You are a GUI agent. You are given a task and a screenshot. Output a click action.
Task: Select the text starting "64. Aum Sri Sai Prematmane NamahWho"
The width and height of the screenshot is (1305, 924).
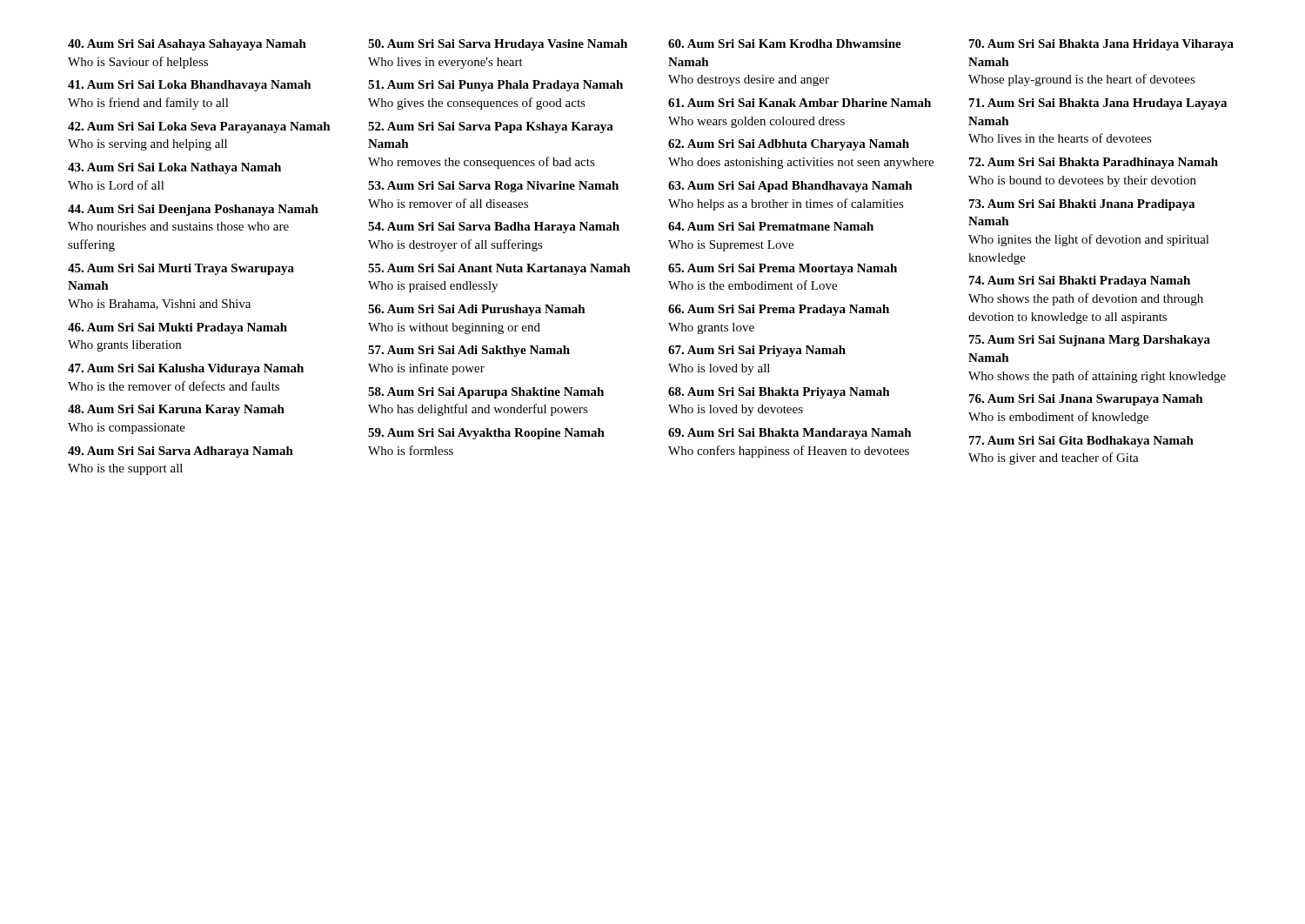pos(771,235)
